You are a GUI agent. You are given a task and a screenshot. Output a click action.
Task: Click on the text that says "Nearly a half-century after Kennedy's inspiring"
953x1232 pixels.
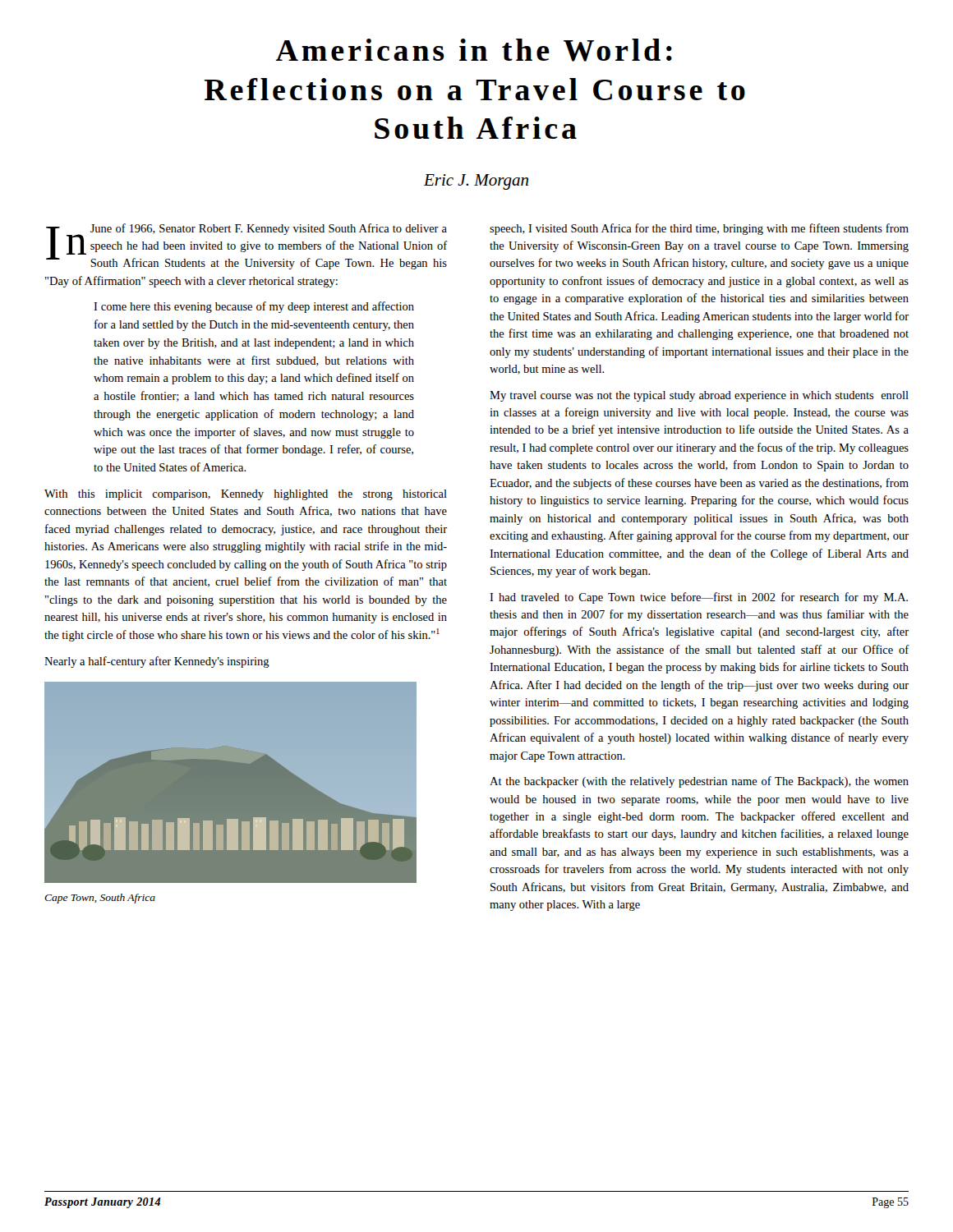click(157, 661)
